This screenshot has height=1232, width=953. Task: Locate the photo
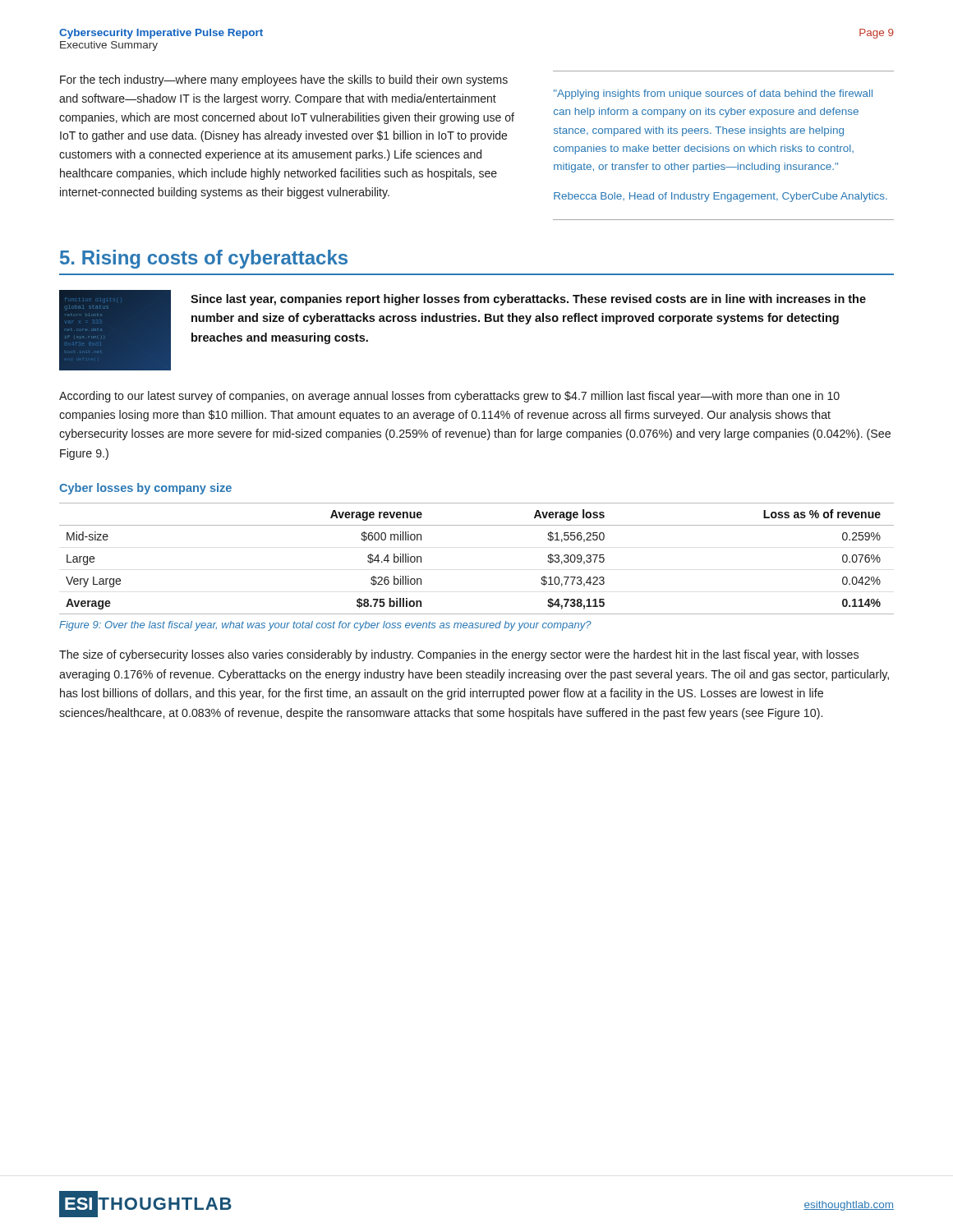pyautogui.click(x=115, y=330)
